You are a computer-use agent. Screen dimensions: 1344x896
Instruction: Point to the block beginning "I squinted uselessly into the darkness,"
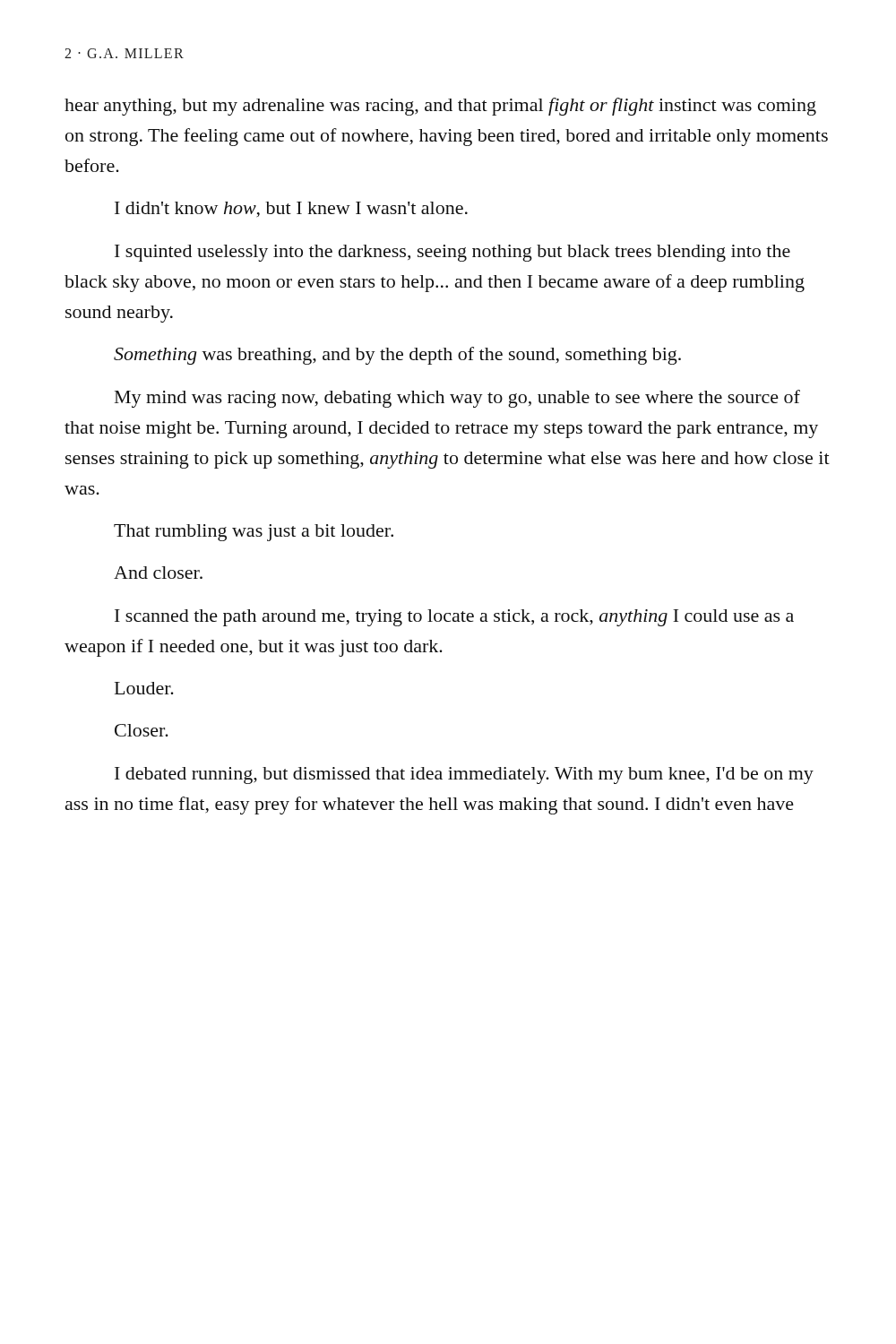coord(435,281)
